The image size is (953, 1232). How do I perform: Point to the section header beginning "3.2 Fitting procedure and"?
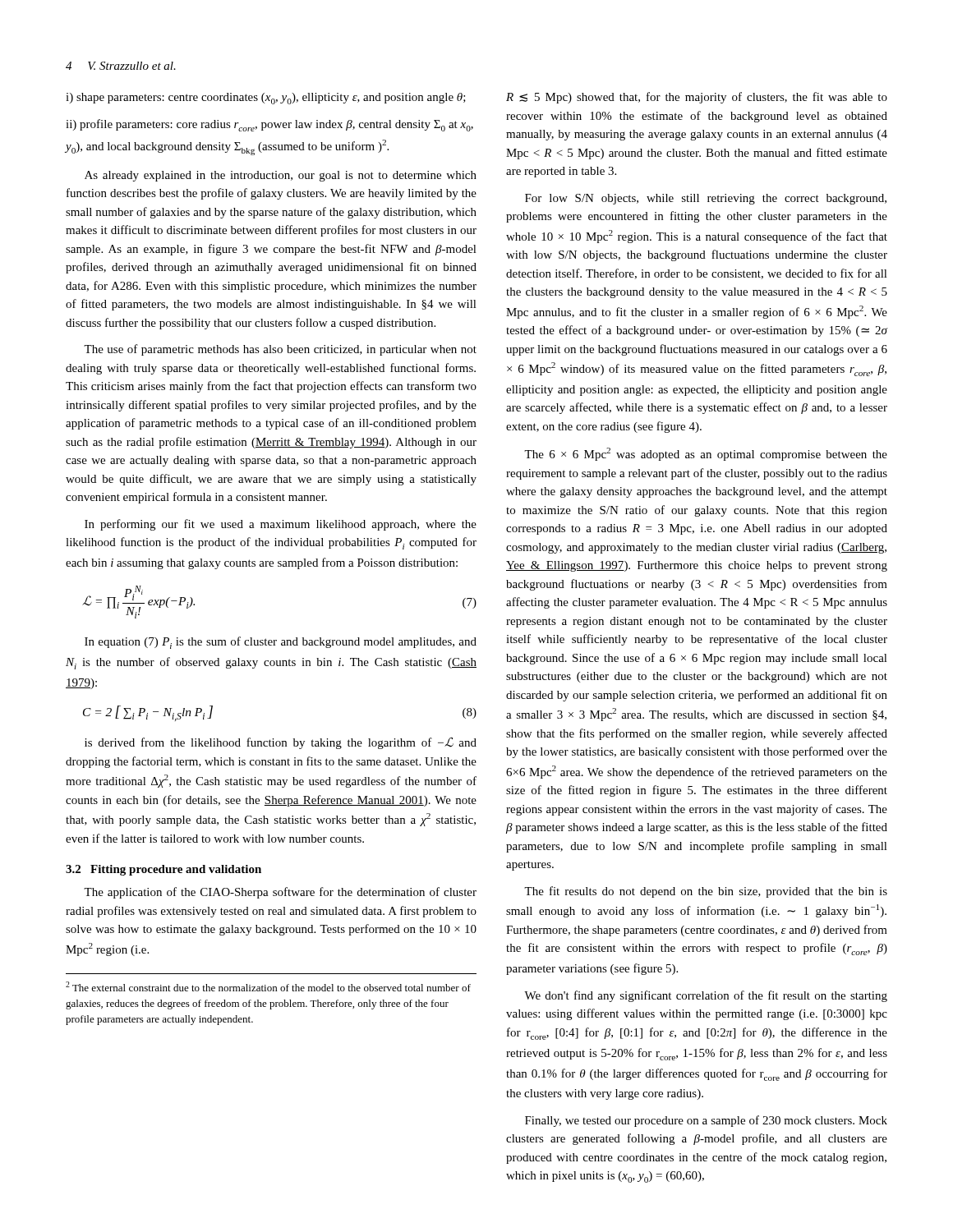click(164, 869)
